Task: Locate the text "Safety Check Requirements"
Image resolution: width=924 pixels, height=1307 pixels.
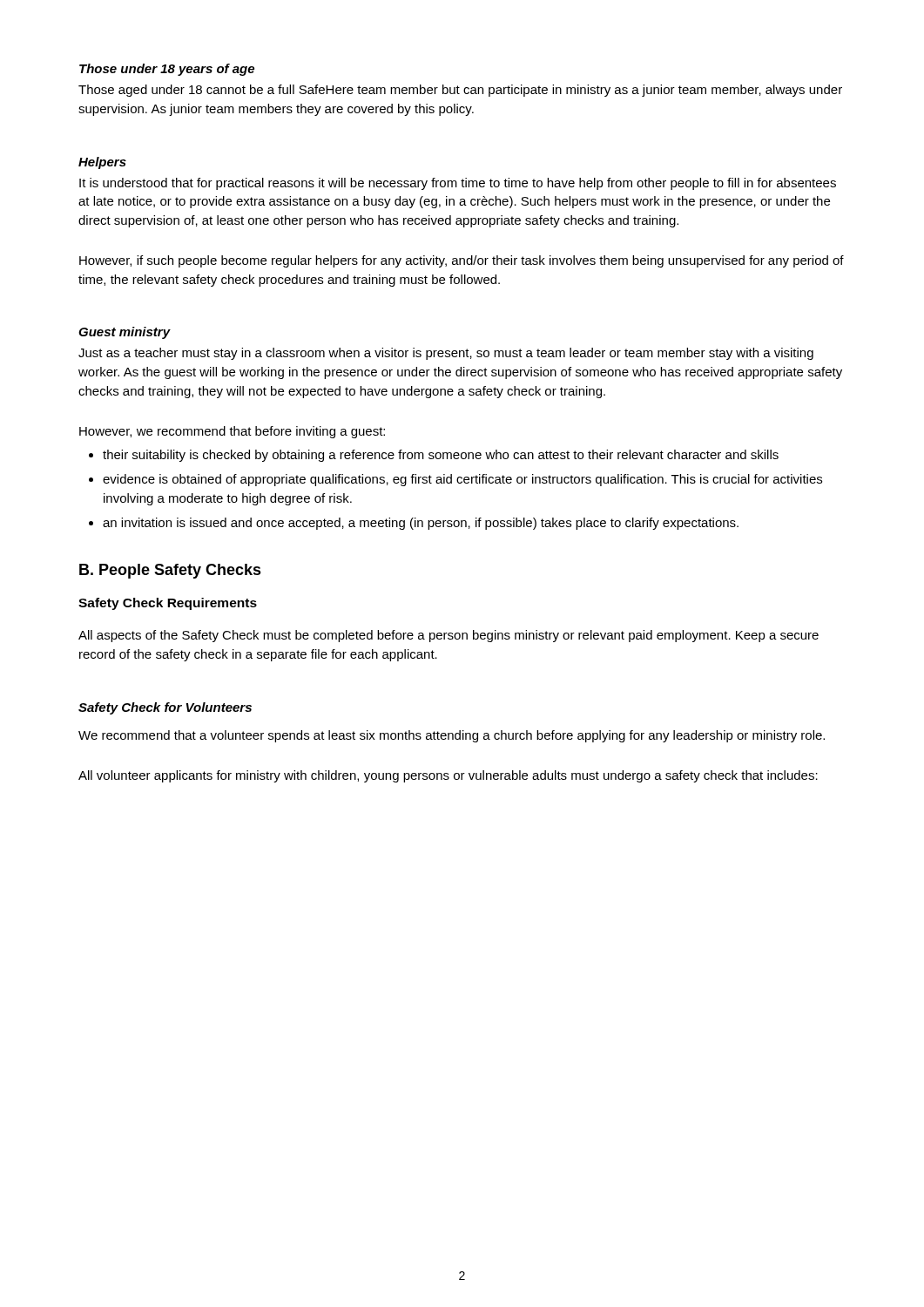Action: tap(168, 603)
